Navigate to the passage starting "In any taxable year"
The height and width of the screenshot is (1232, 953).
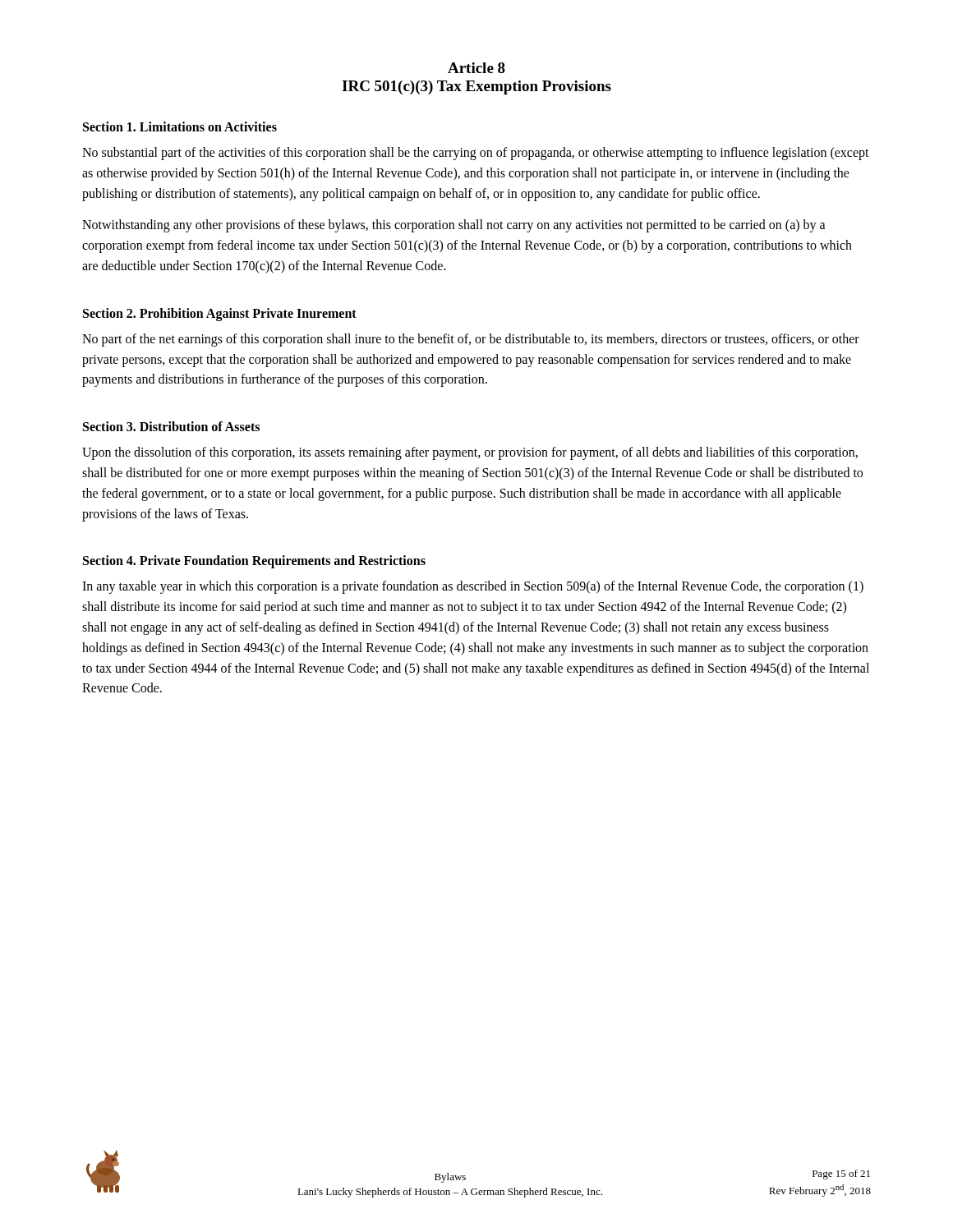(476, 637)
